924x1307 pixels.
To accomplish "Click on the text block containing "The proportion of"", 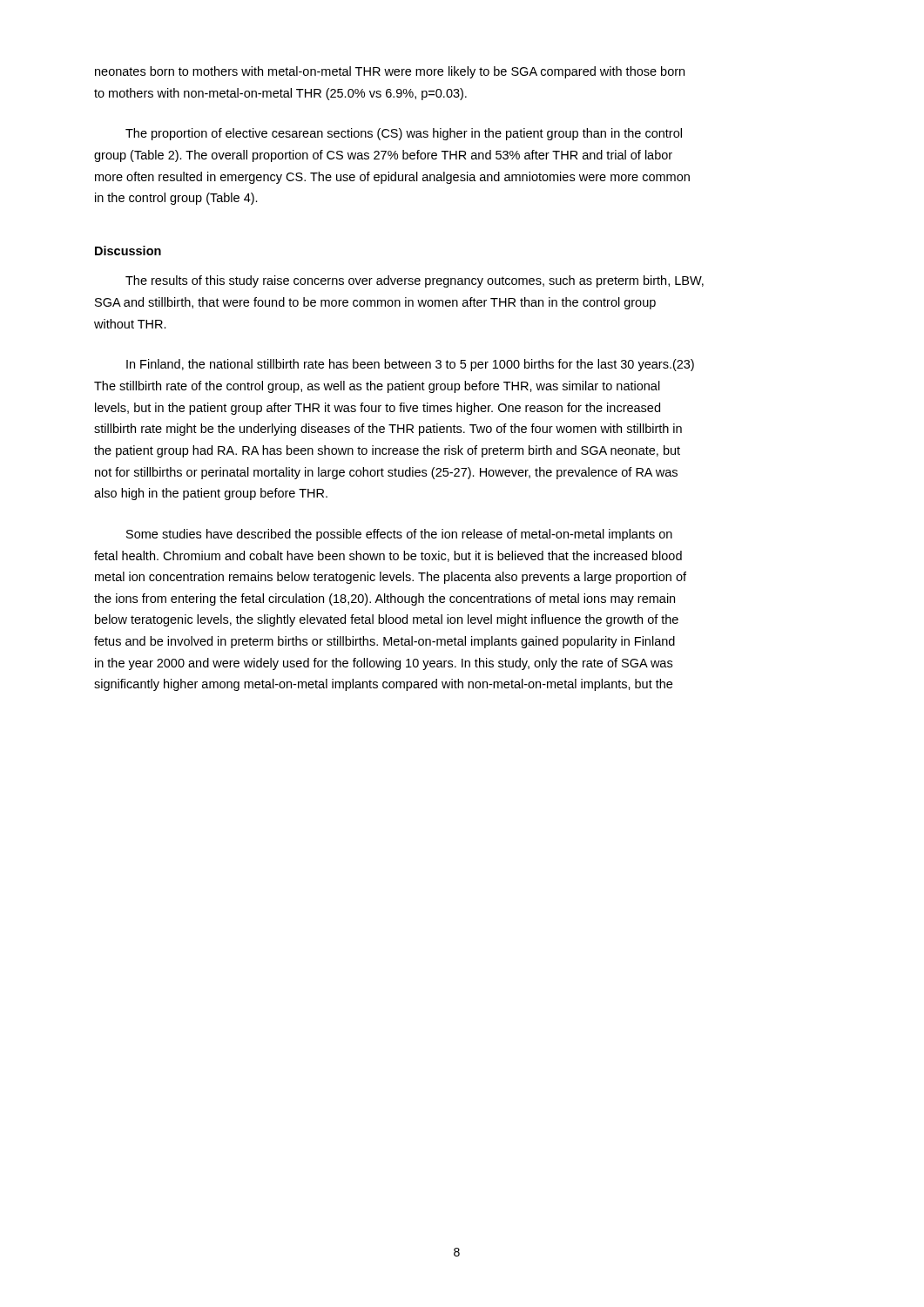I will pos(457,166).
